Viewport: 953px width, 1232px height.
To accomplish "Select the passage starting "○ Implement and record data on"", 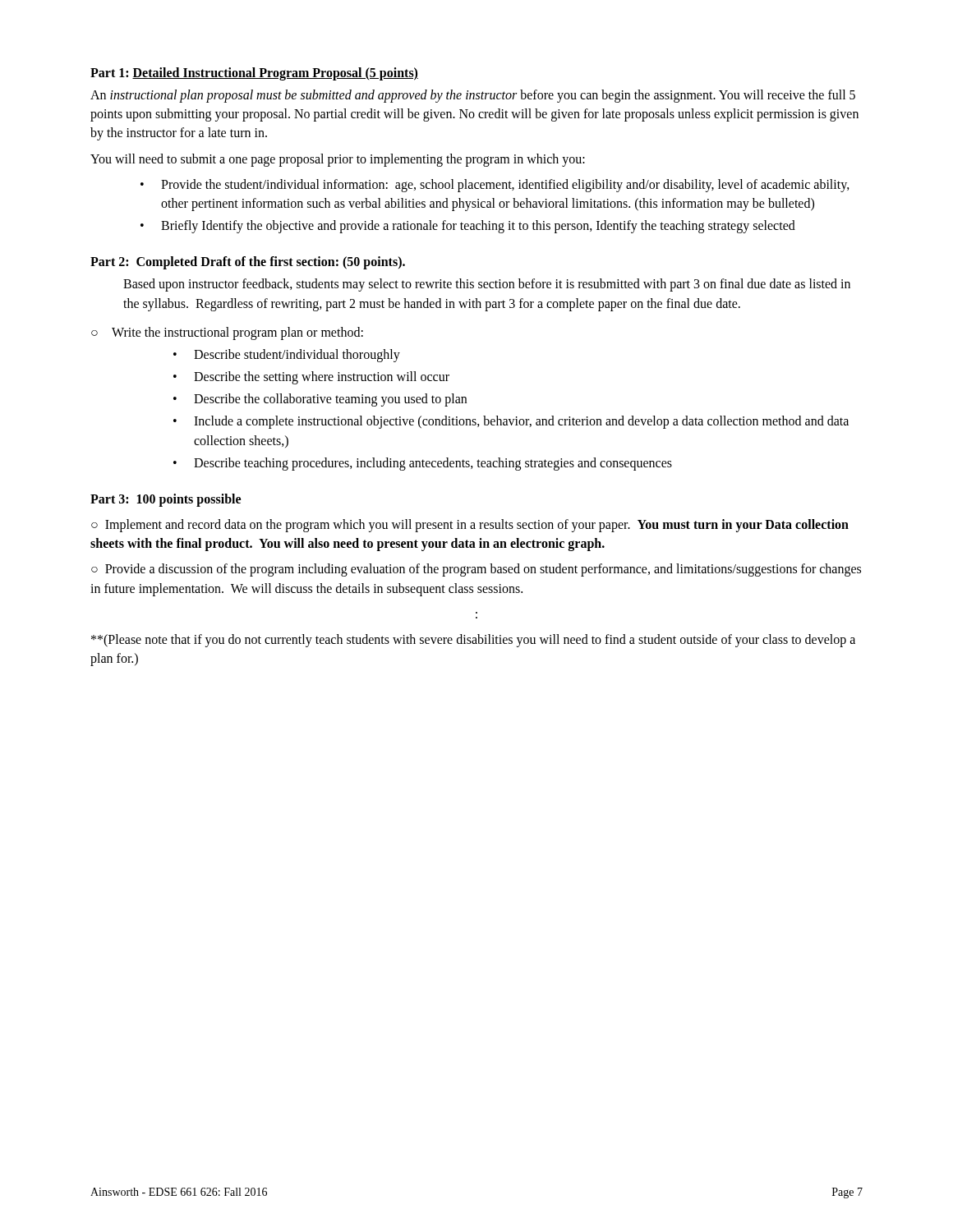I will [469, 534].
